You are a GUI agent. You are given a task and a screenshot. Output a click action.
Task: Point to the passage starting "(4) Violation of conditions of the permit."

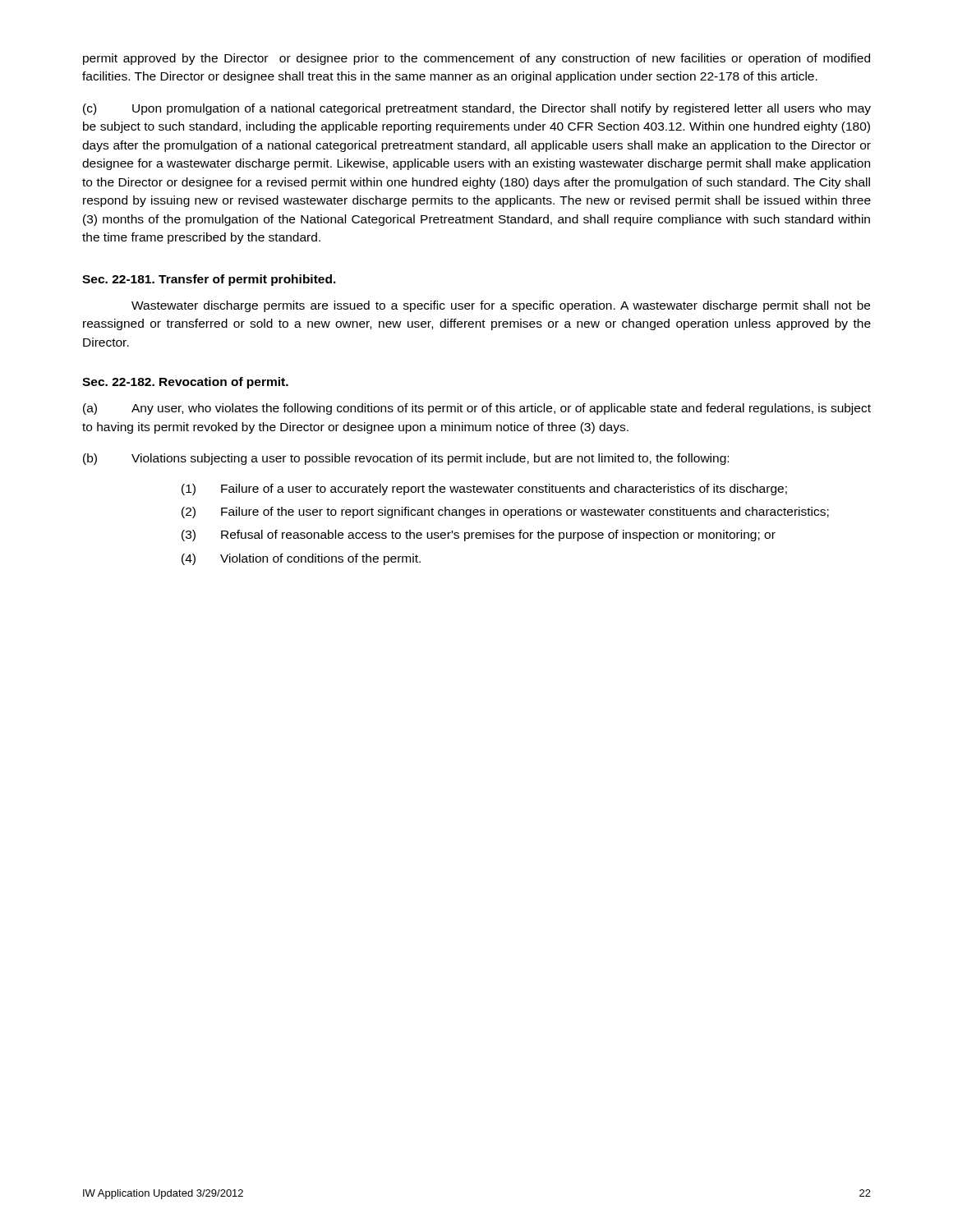[301, 559]
